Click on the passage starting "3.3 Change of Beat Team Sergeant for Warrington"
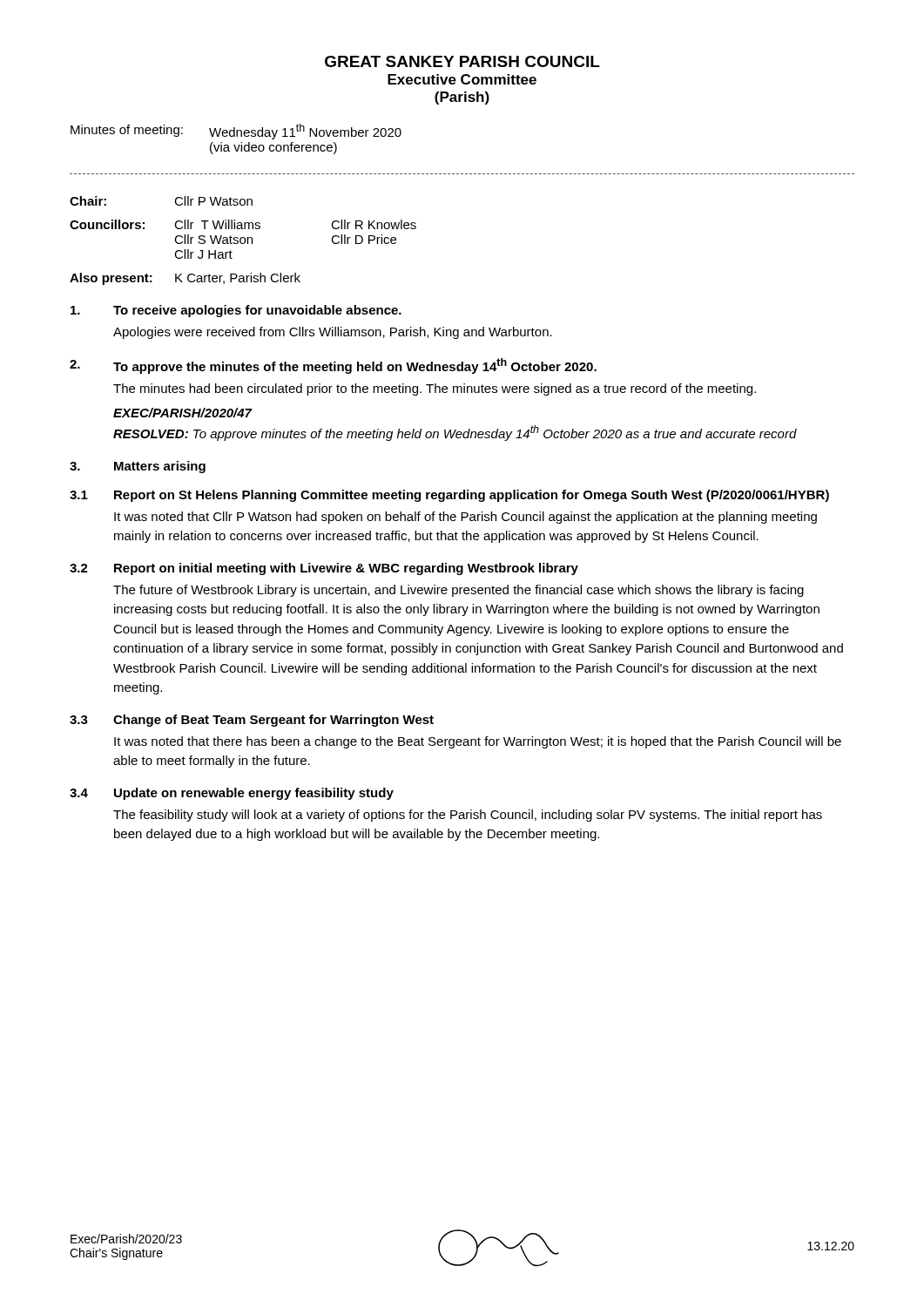 pos(252,721)
